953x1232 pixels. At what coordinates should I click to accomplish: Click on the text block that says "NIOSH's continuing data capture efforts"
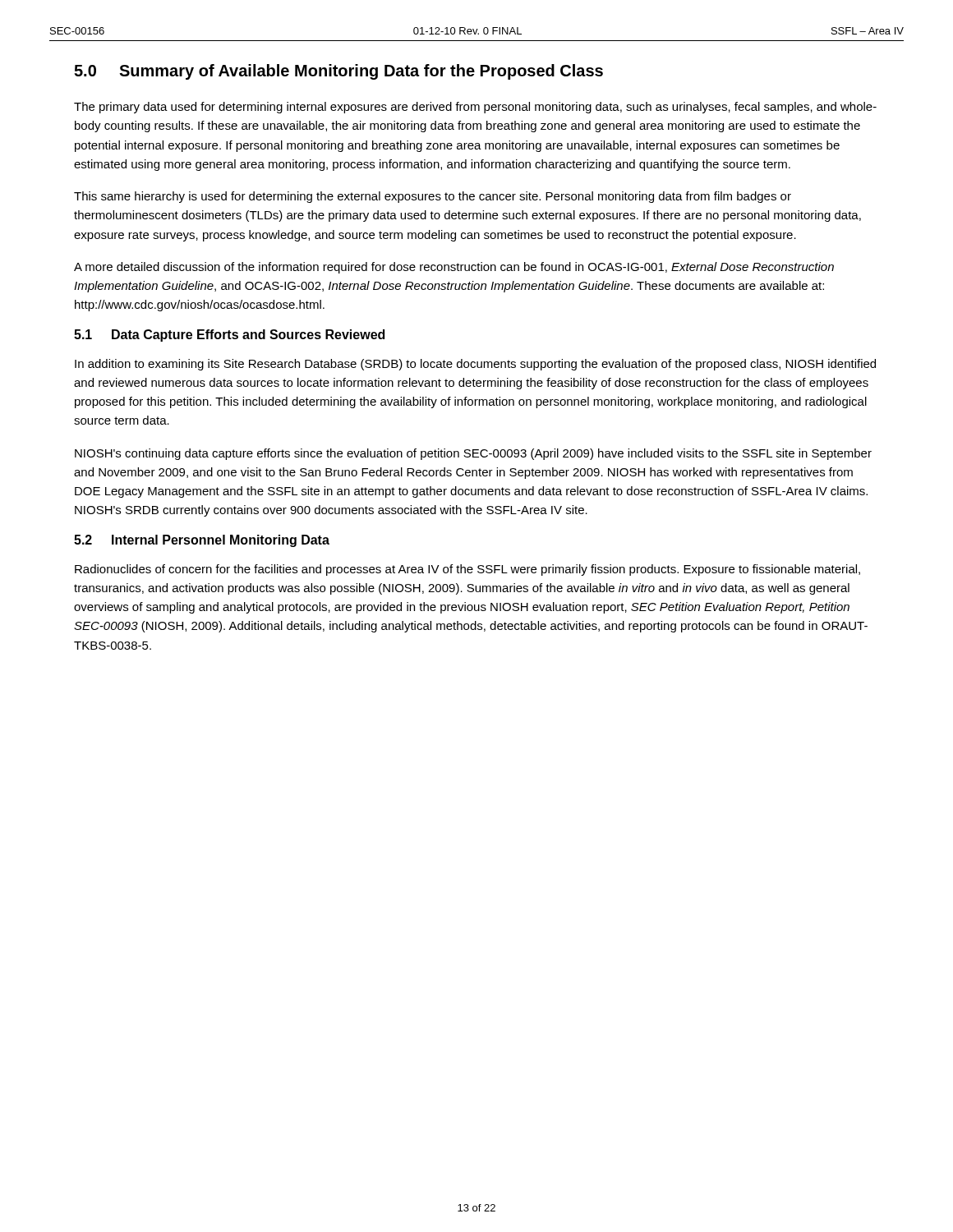click(476, 481)
